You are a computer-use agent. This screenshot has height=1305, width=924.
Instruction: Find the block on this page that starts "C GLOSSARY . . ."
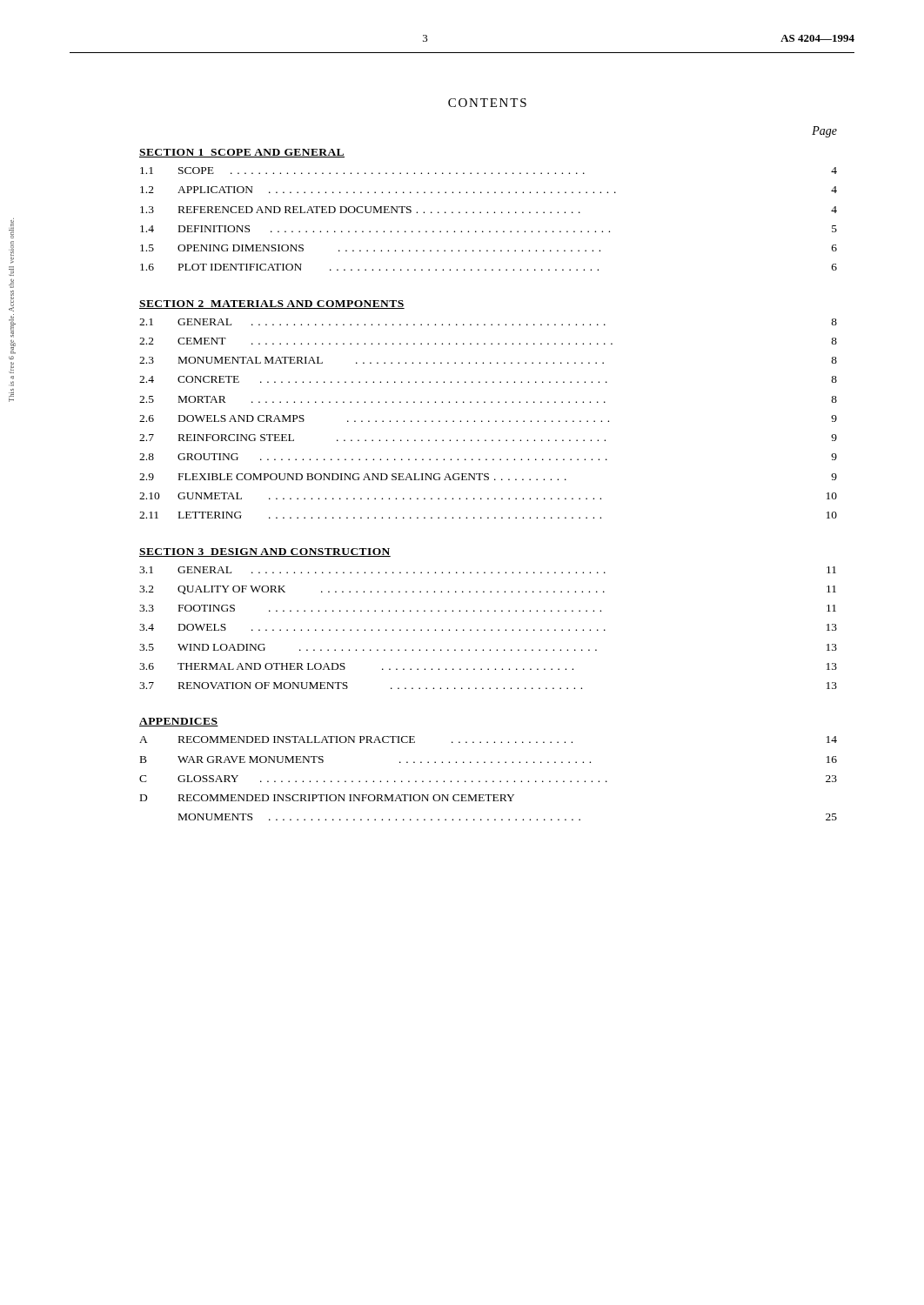[488, 779]
